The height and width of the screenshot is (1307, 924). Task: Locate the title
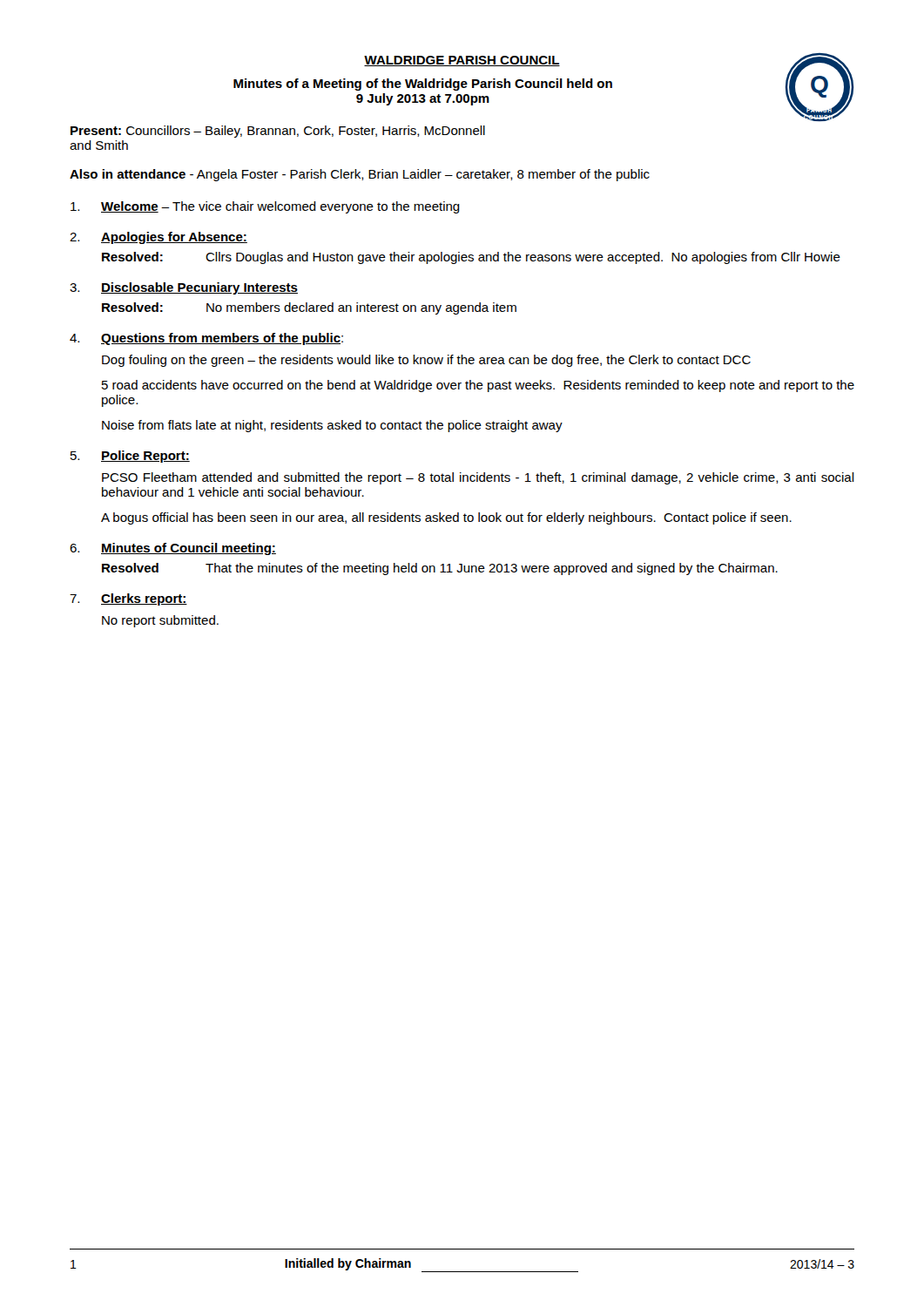[x=462, y=60]
